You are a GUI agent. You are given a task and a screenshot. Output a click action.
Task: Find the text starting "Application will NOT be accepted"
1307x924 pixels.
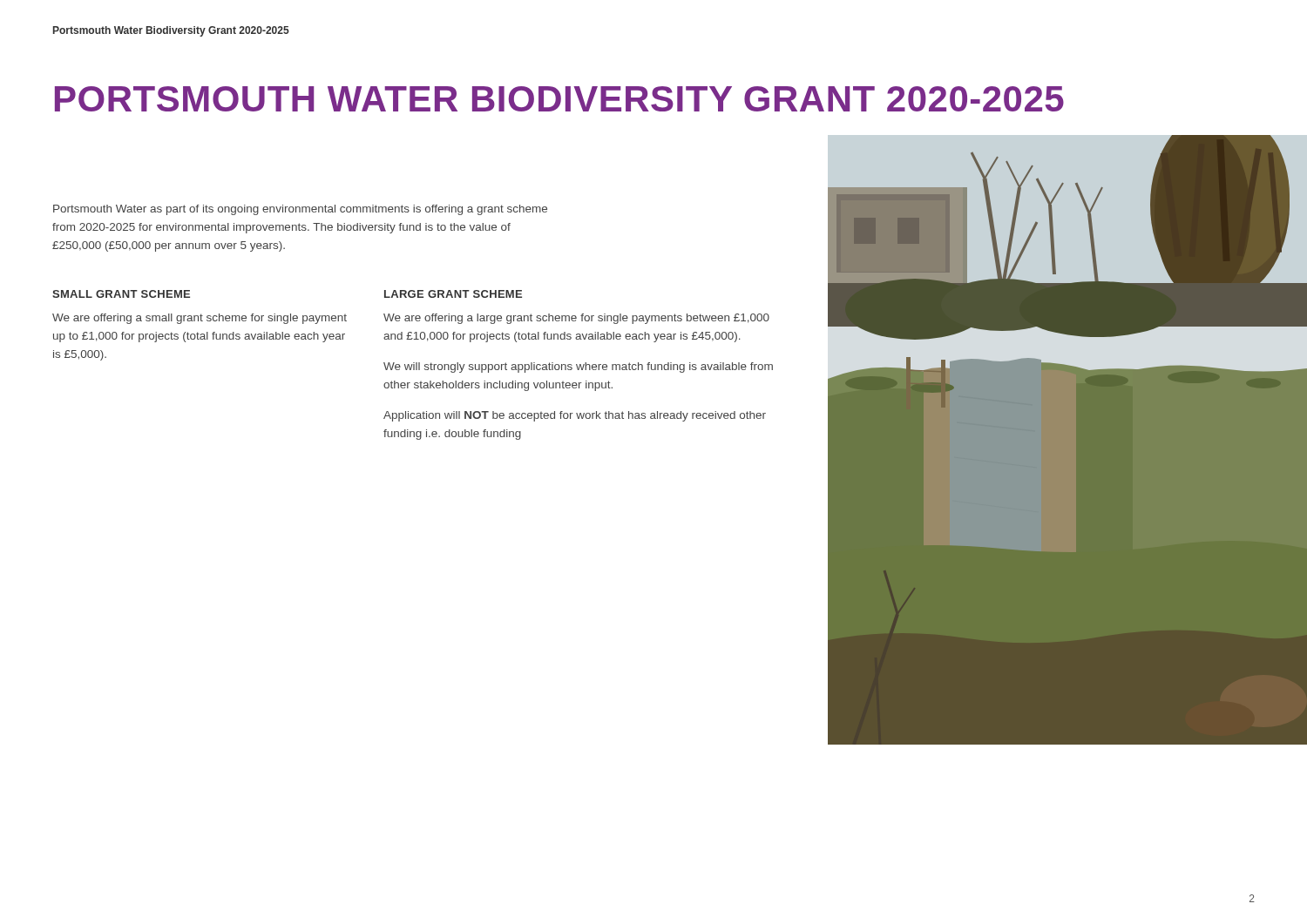575,424
